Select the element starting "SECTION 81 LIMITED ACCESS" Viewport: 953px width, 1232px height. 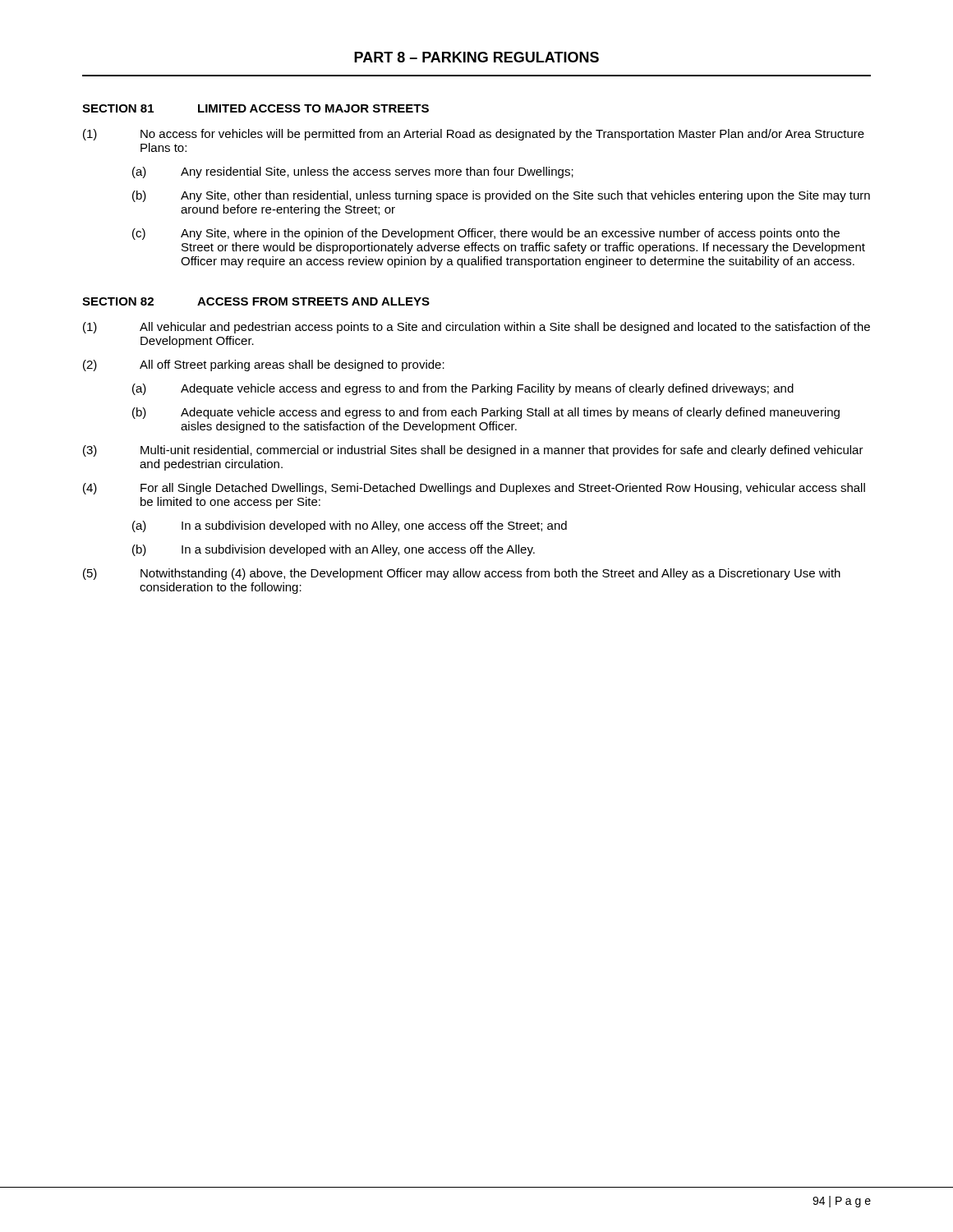tap(256, 108)
